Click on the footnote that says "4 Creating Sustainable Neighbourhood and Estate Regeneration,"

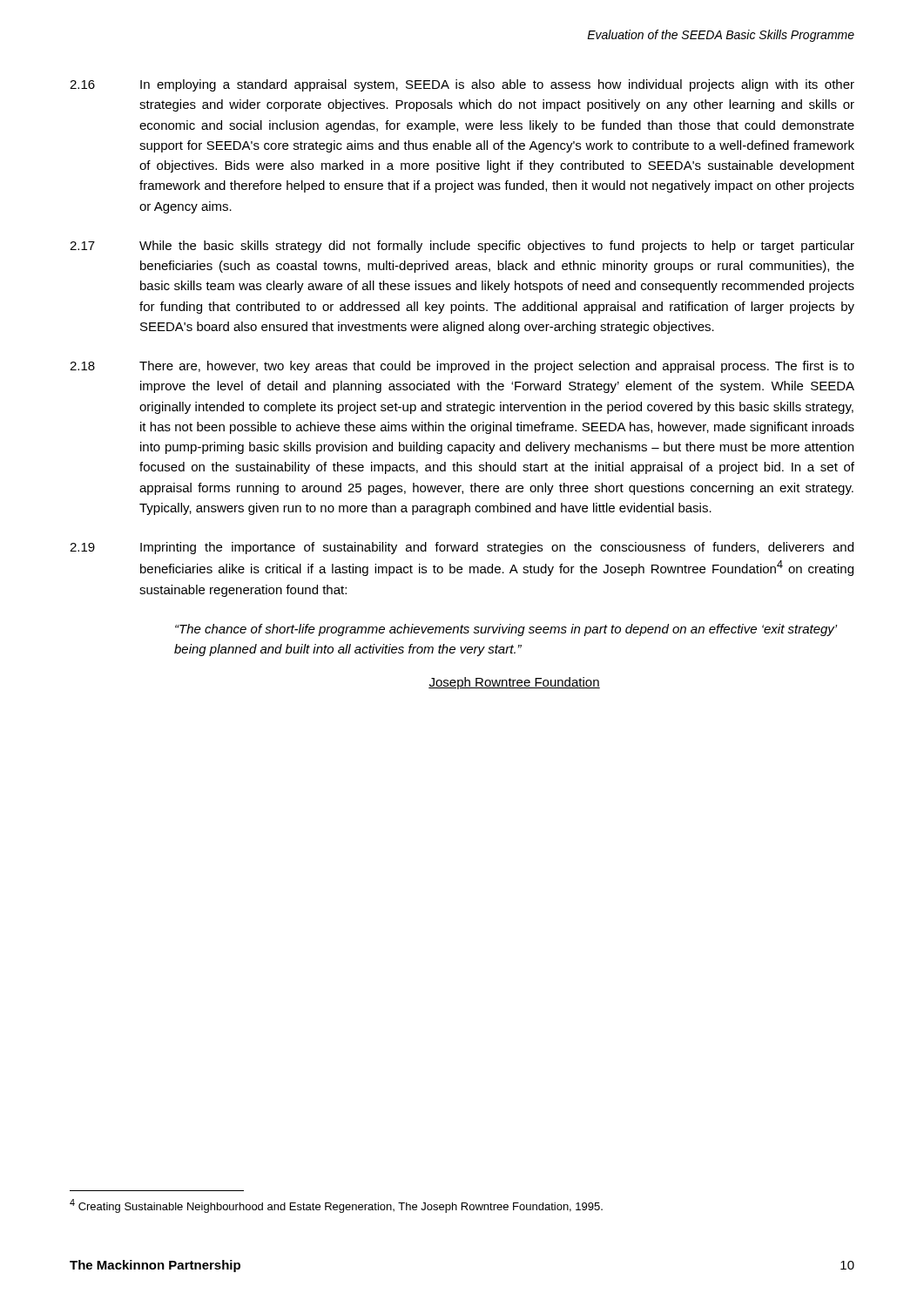point(337,1206)
